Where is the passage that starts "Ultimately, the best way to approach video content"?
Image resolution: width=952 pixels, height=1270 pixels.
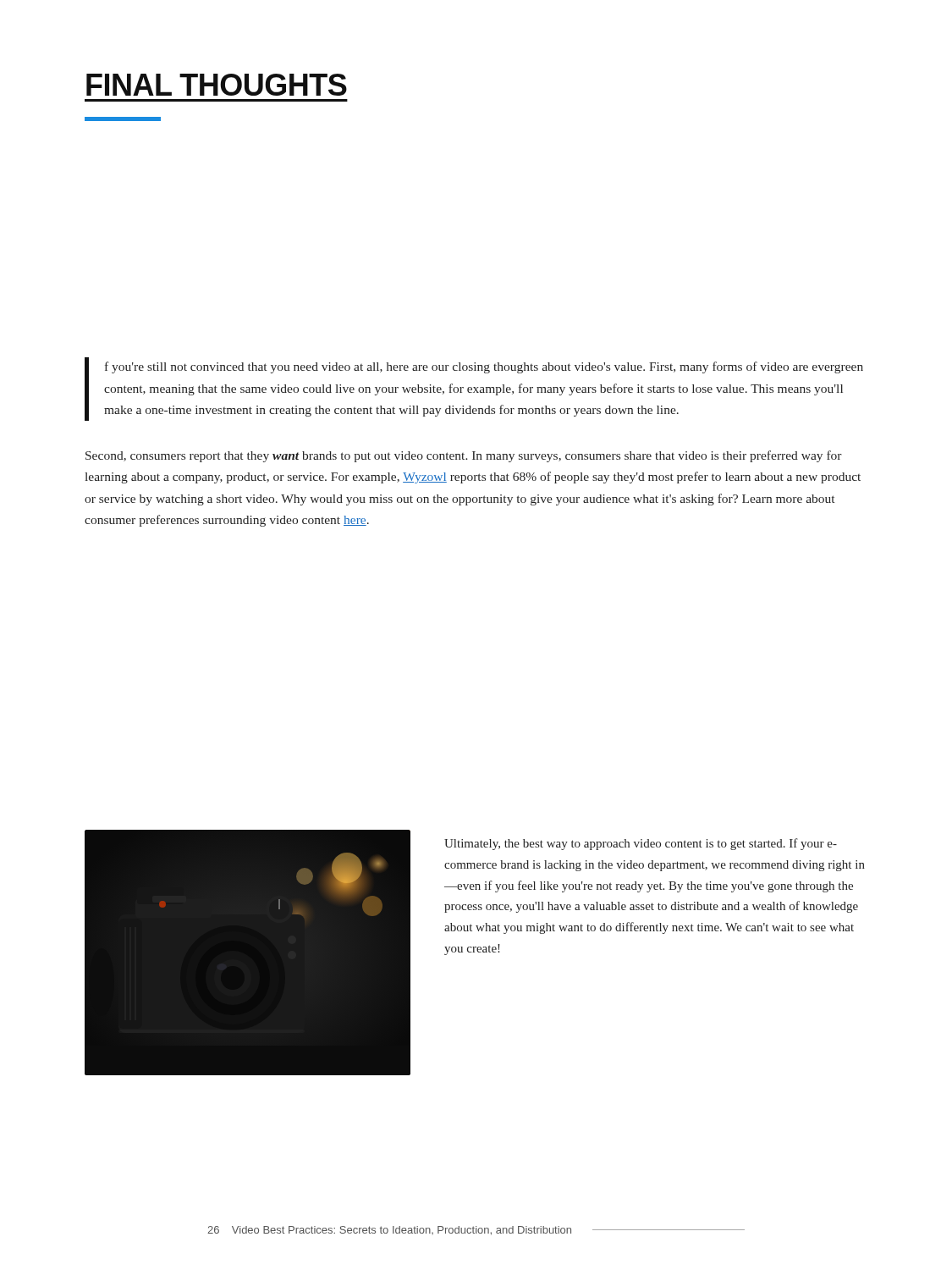pyautogui.click(x=655, y=896)
